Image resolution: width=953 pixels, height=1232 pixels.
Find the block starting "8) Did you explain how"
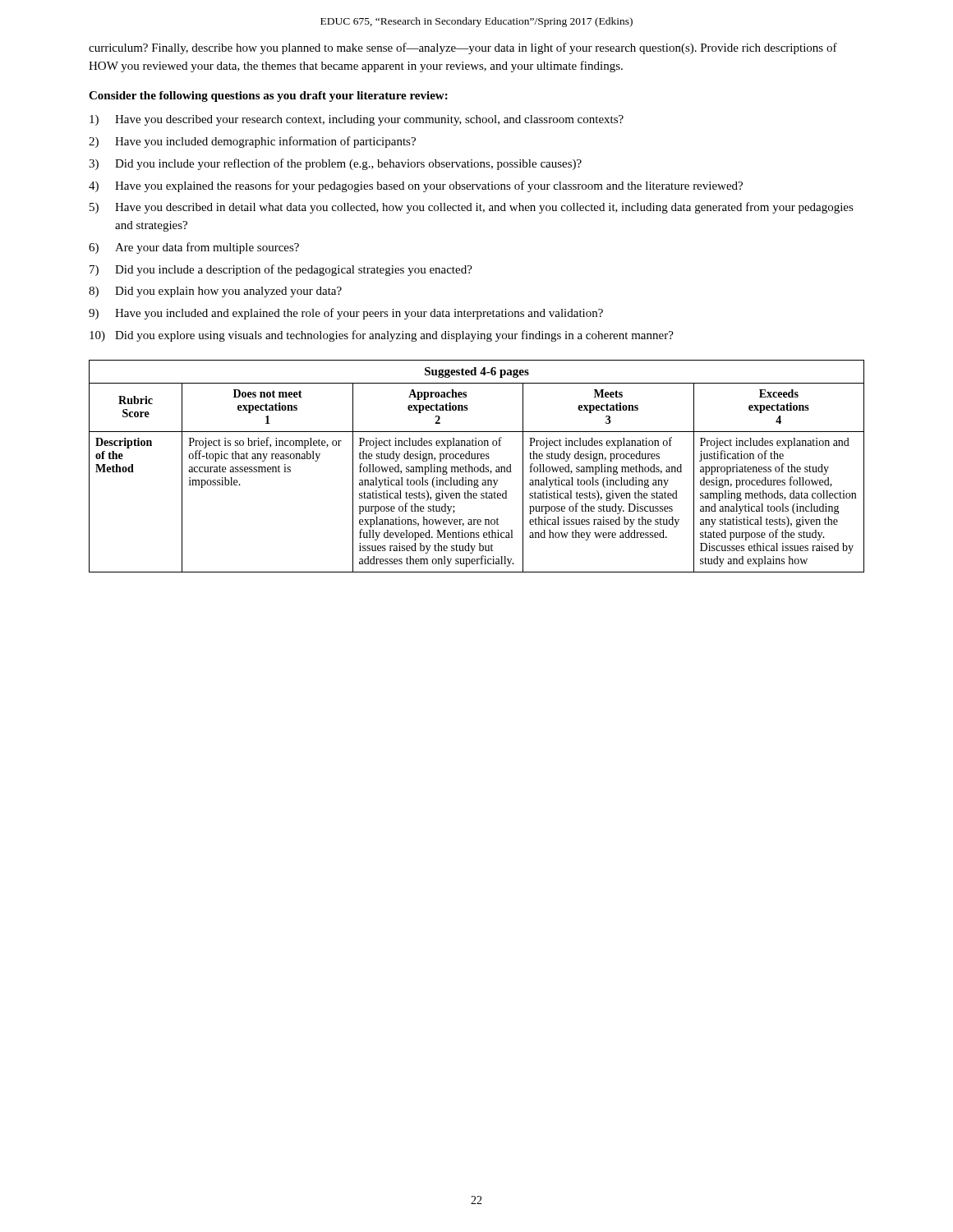(x=215, y=292)
